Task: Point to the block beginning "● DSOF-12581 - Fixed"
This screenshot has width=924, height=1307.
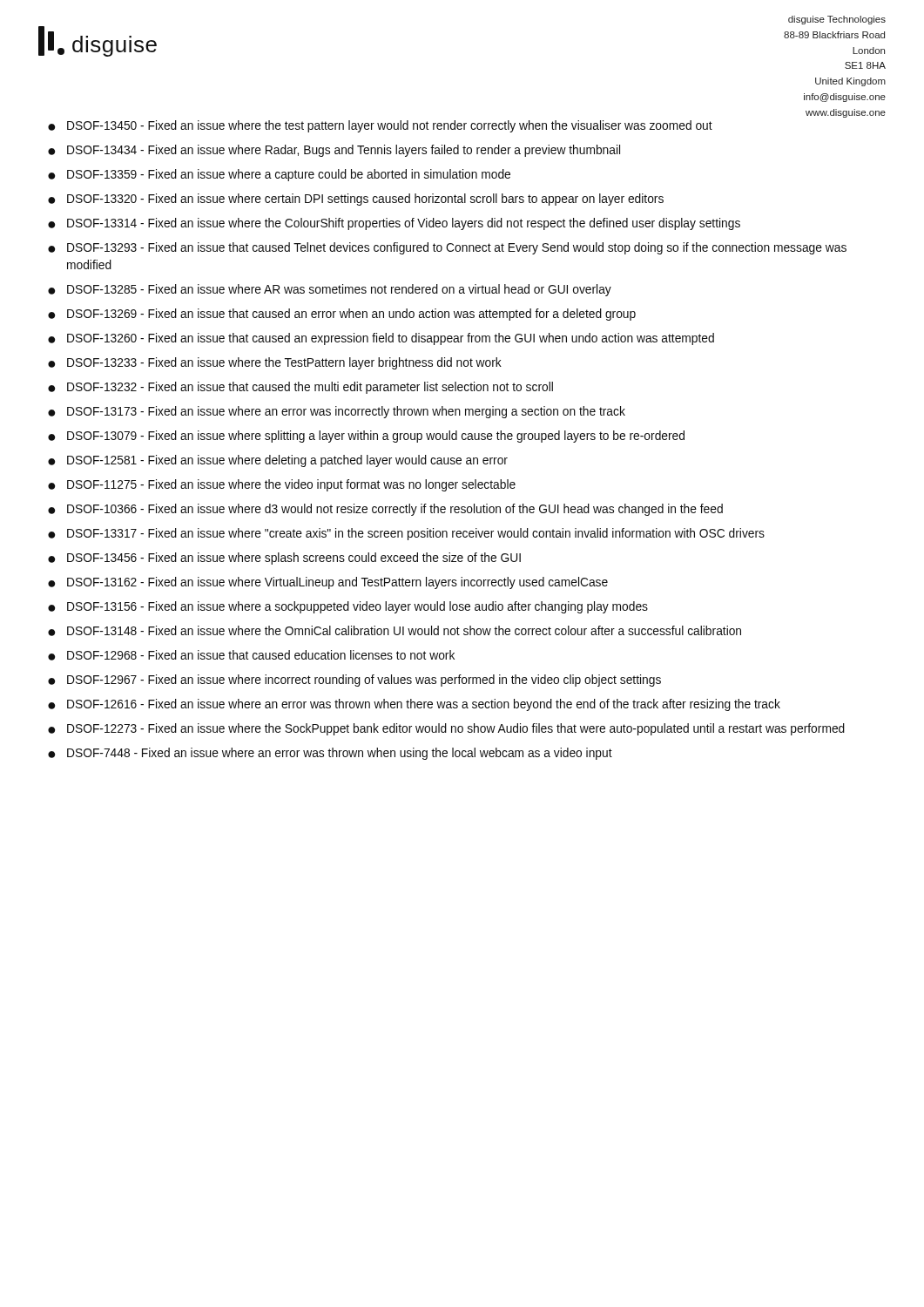Action: [466, 461]
